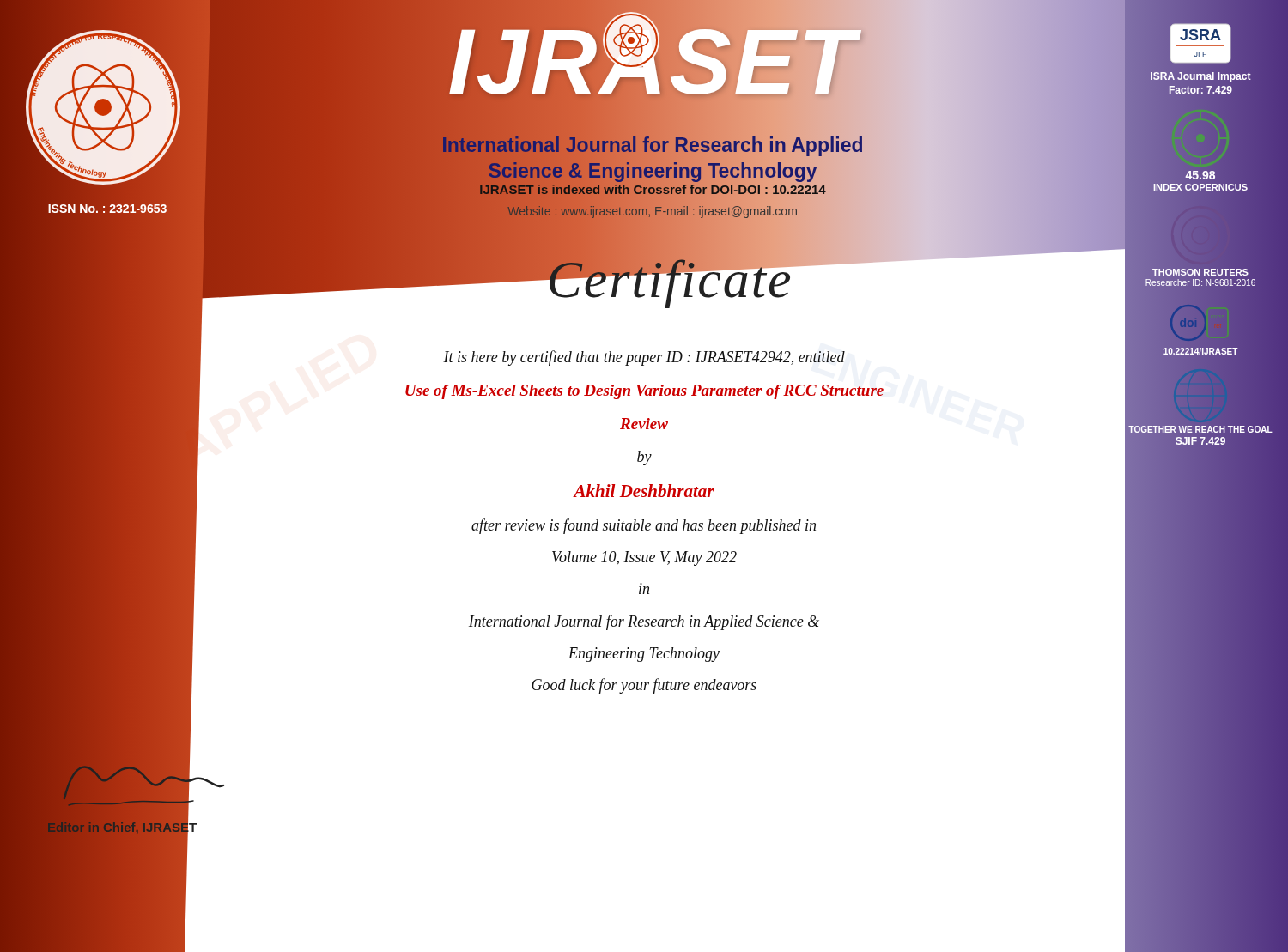This screenshot has width=1288, height=952.
Task: Where is the passage that starts "IJRASET is indexed"?
Action: pyautogui.click(x=653, y=189)
